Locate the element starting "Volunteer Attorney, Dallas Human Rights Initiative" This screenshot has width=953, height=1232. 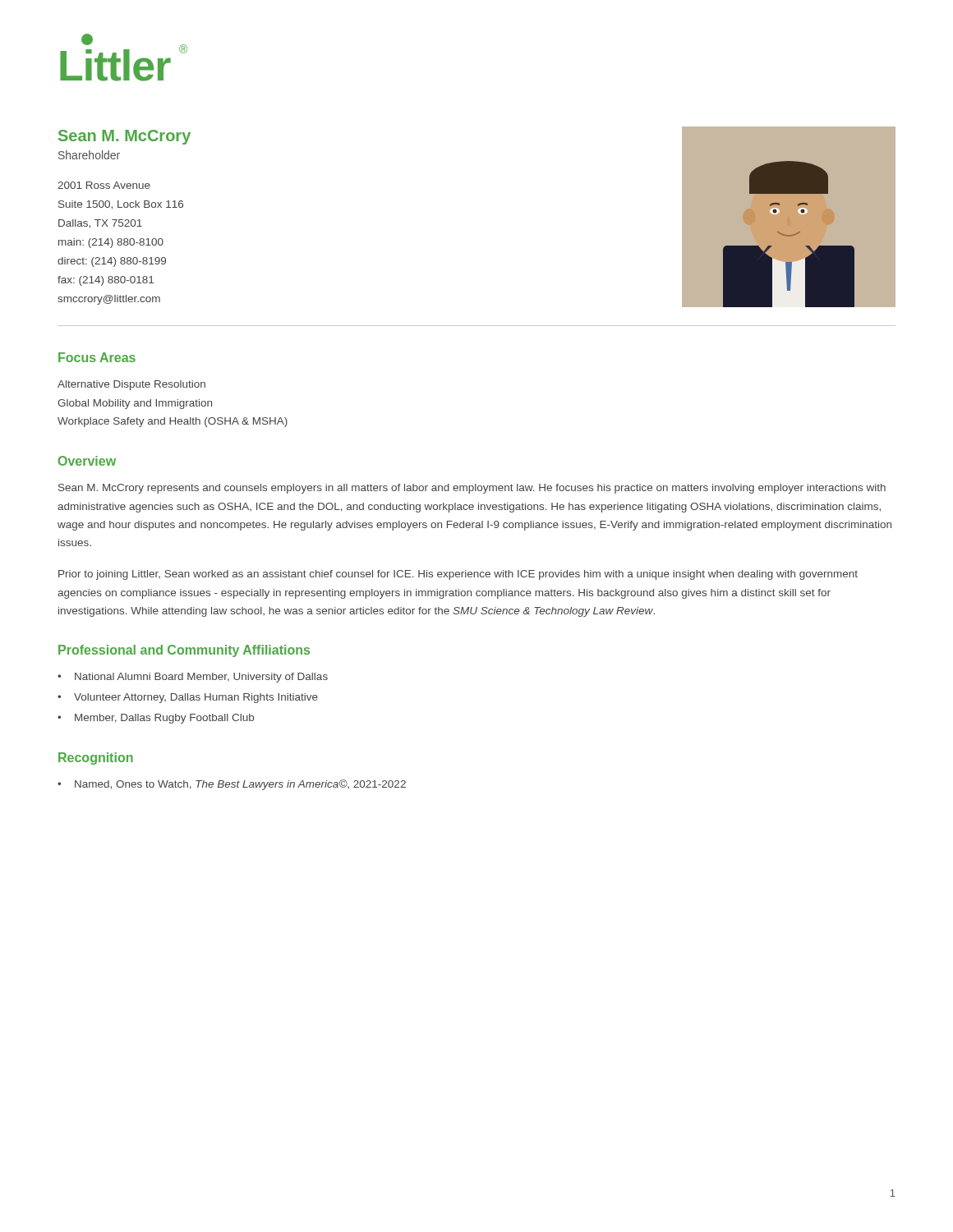(196, 697)
